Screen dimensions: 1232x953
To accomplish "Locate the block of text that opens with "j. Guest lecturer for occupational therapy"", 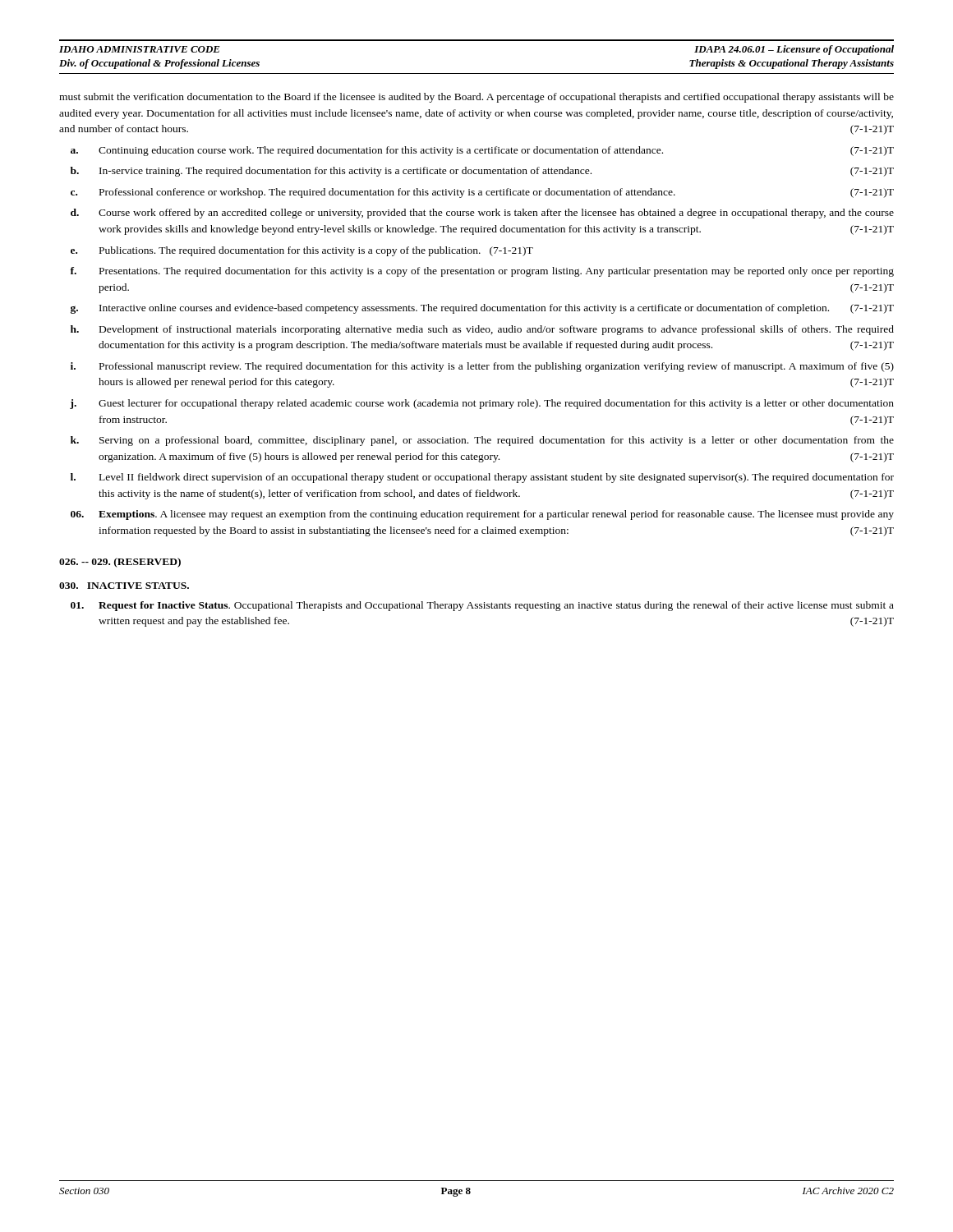I will click(476, 411).
